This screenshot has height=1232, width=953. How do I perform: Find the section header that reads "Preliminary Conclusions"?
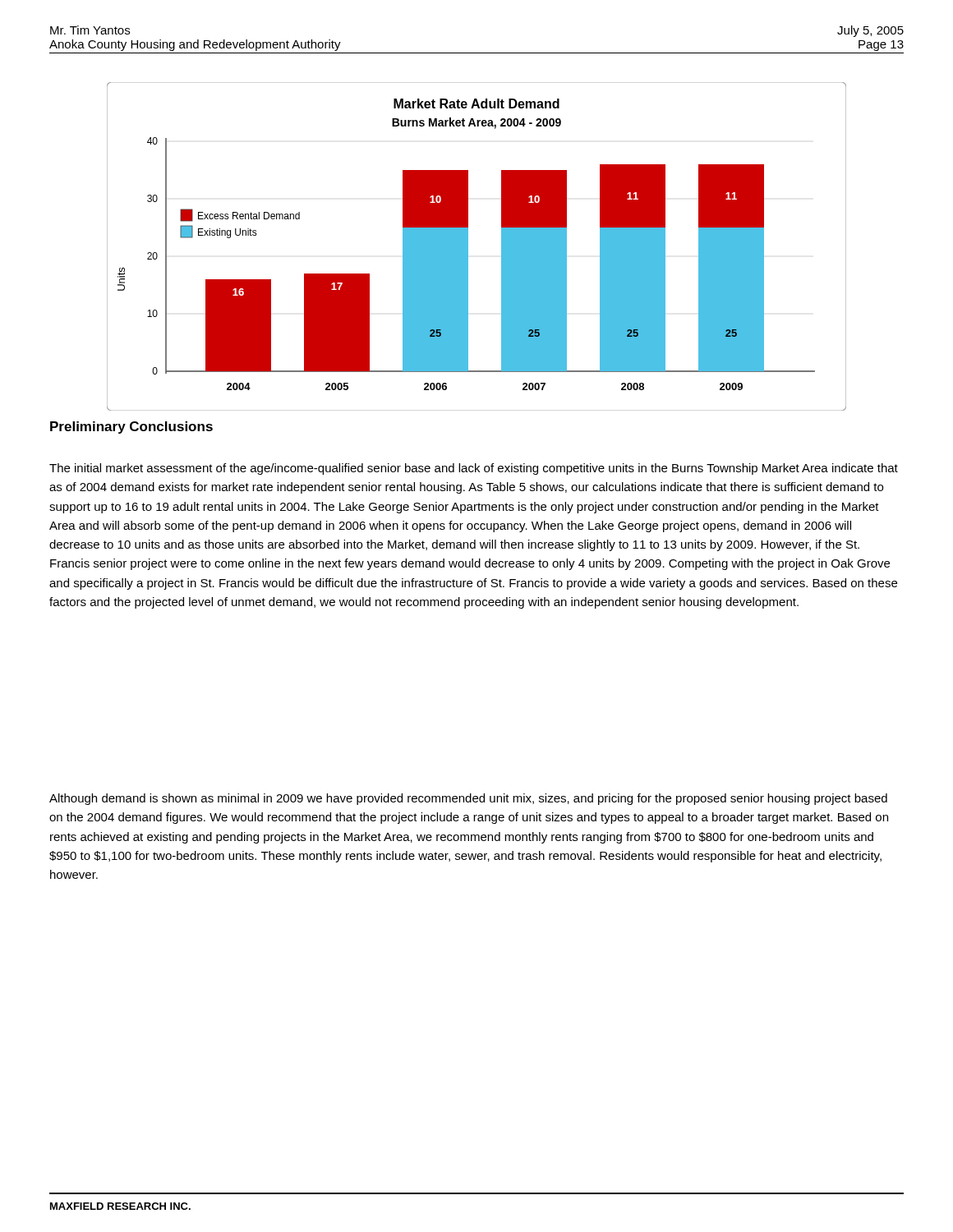click(131, 427)
